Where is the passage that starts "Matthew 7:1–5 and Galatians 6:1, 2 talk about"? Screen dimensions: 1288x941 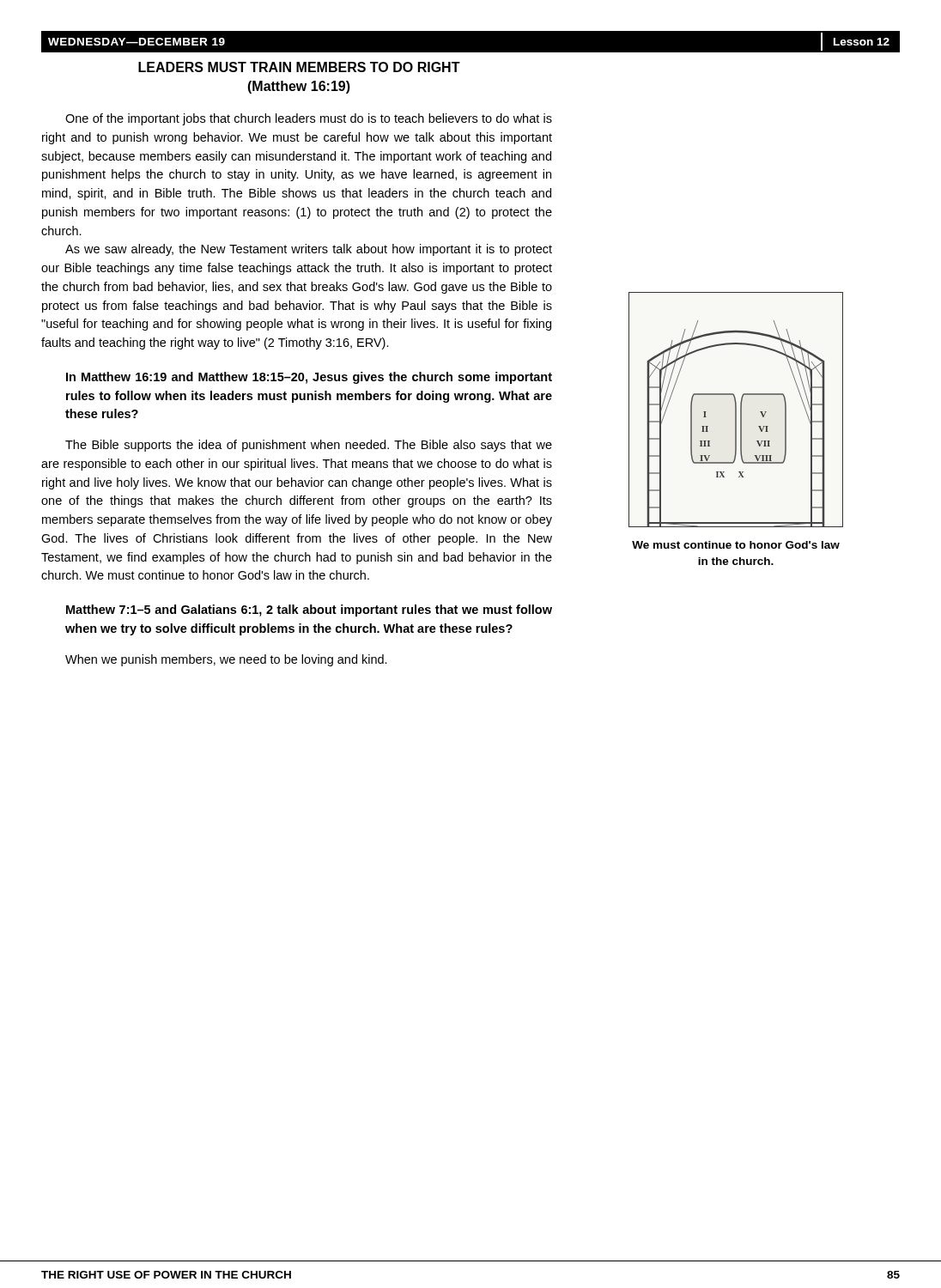(309, 619)
